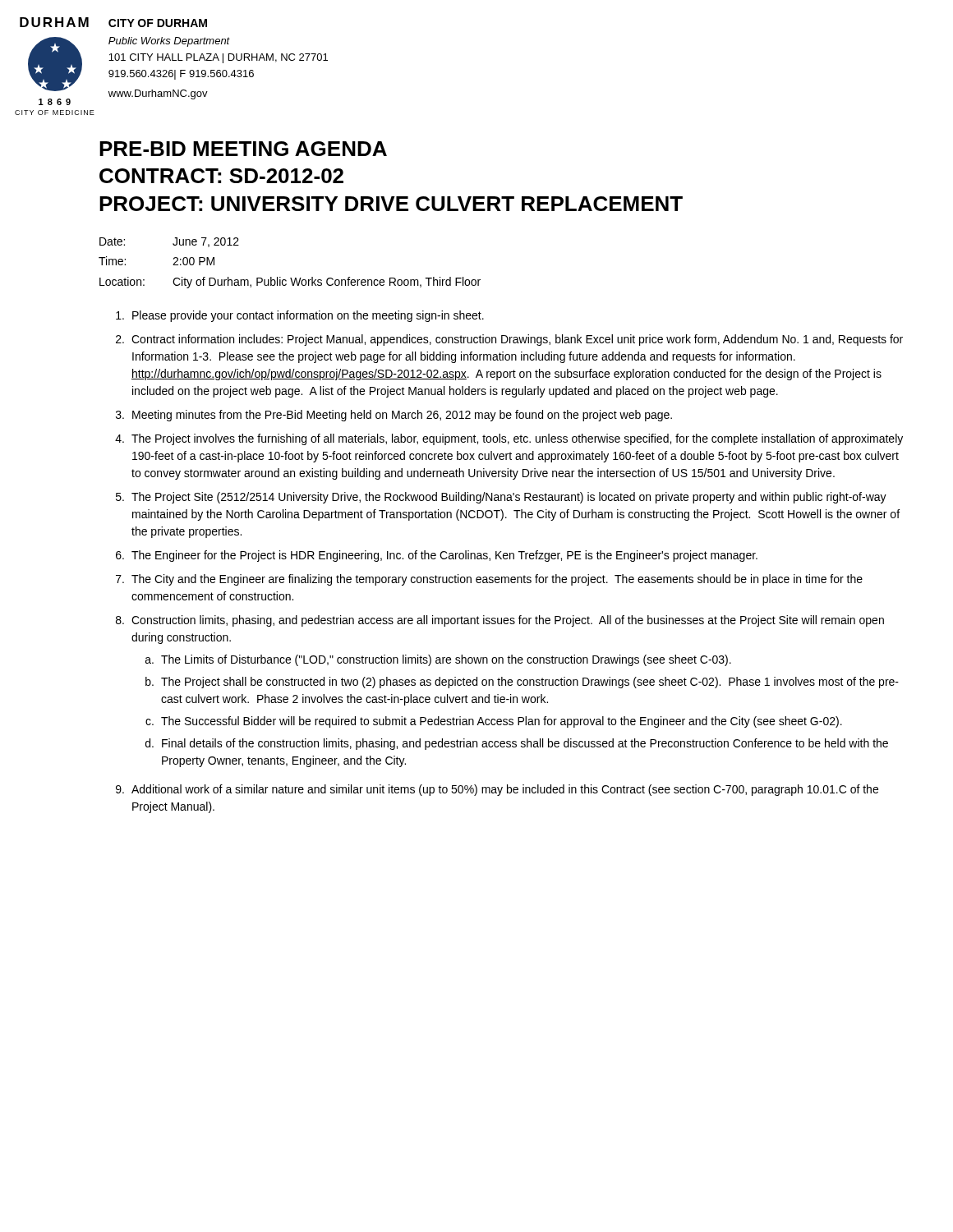Click on the table containing "City of Durham,"

point(501,262)
